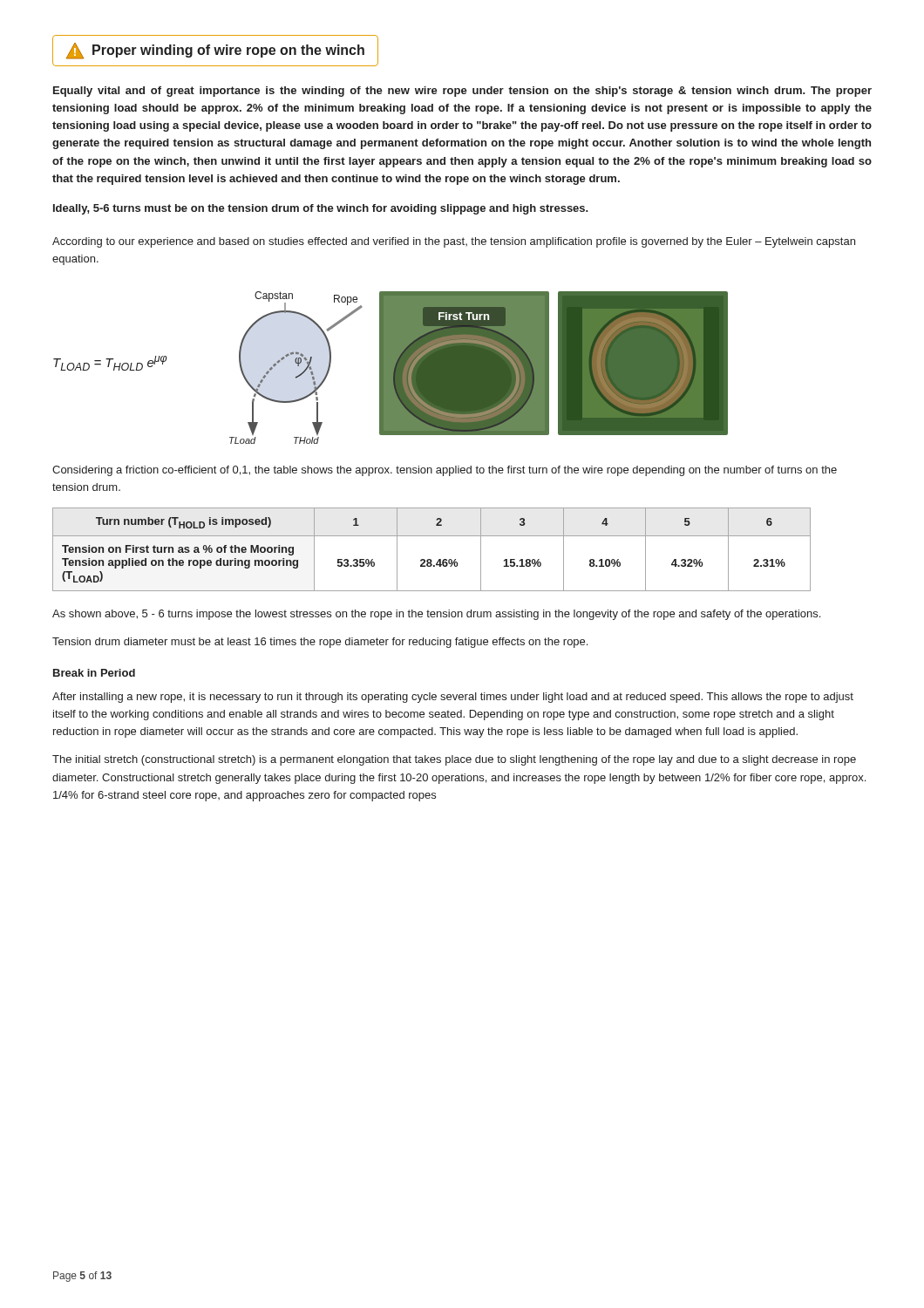The image size is (924, 1308).
Task: Point to "Break in Period"
Action: click(x=94, y=673)
